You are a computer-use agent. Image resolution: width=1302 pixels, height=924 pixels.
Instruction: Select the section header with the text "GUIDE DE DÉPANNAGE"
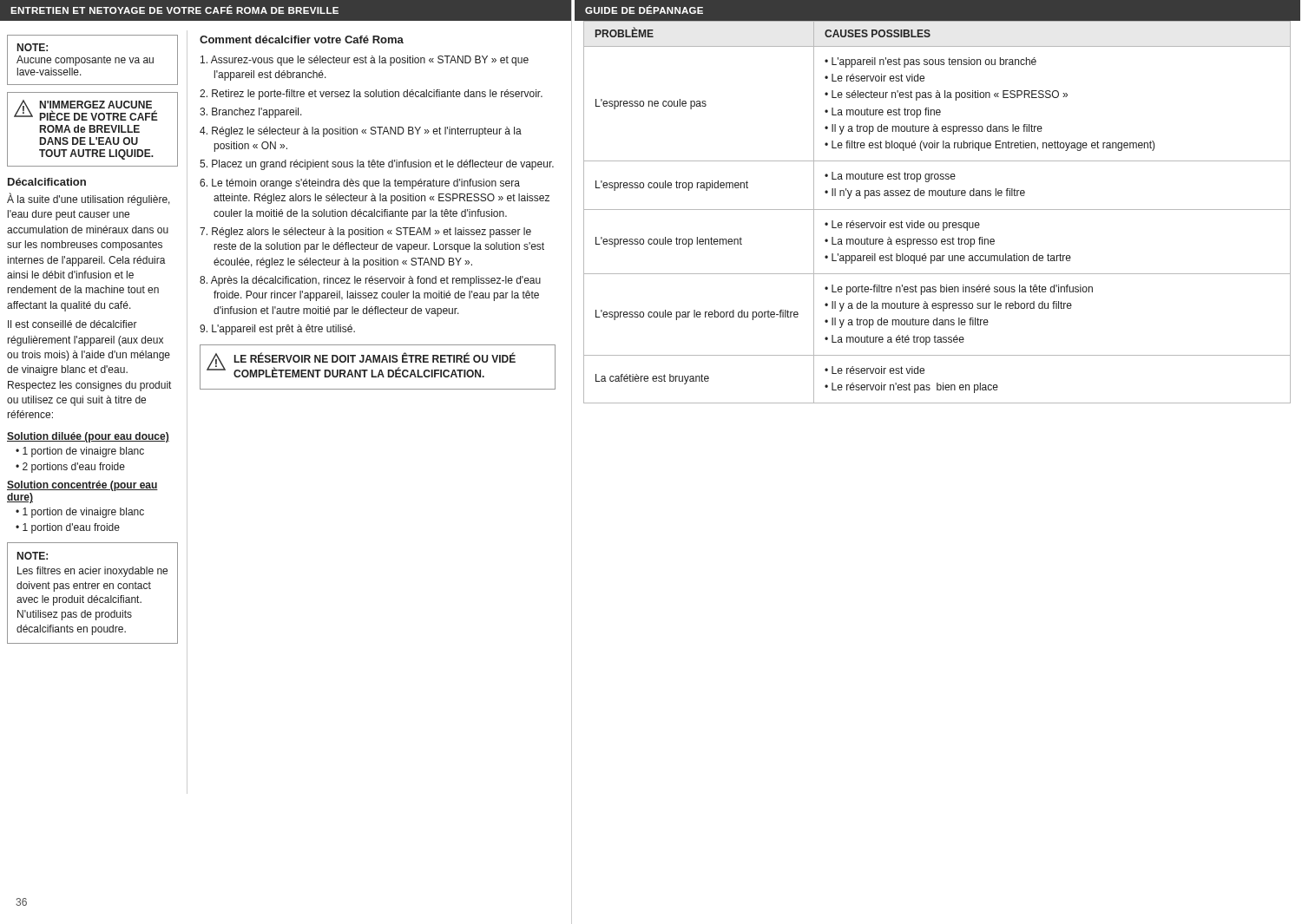point(644,10)
